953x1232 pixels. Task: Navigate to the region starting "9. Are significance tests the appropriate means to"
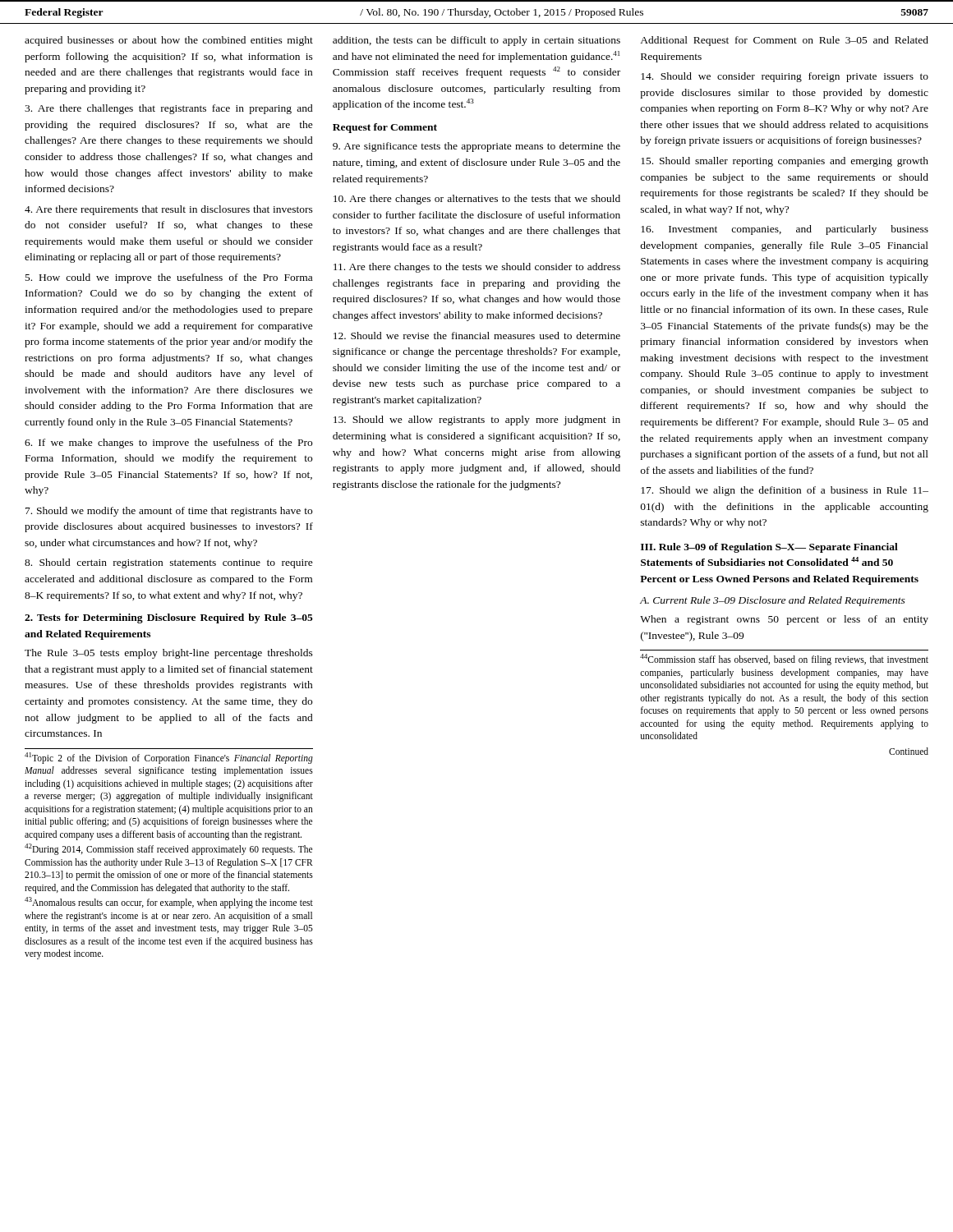[x=477, y=162]
